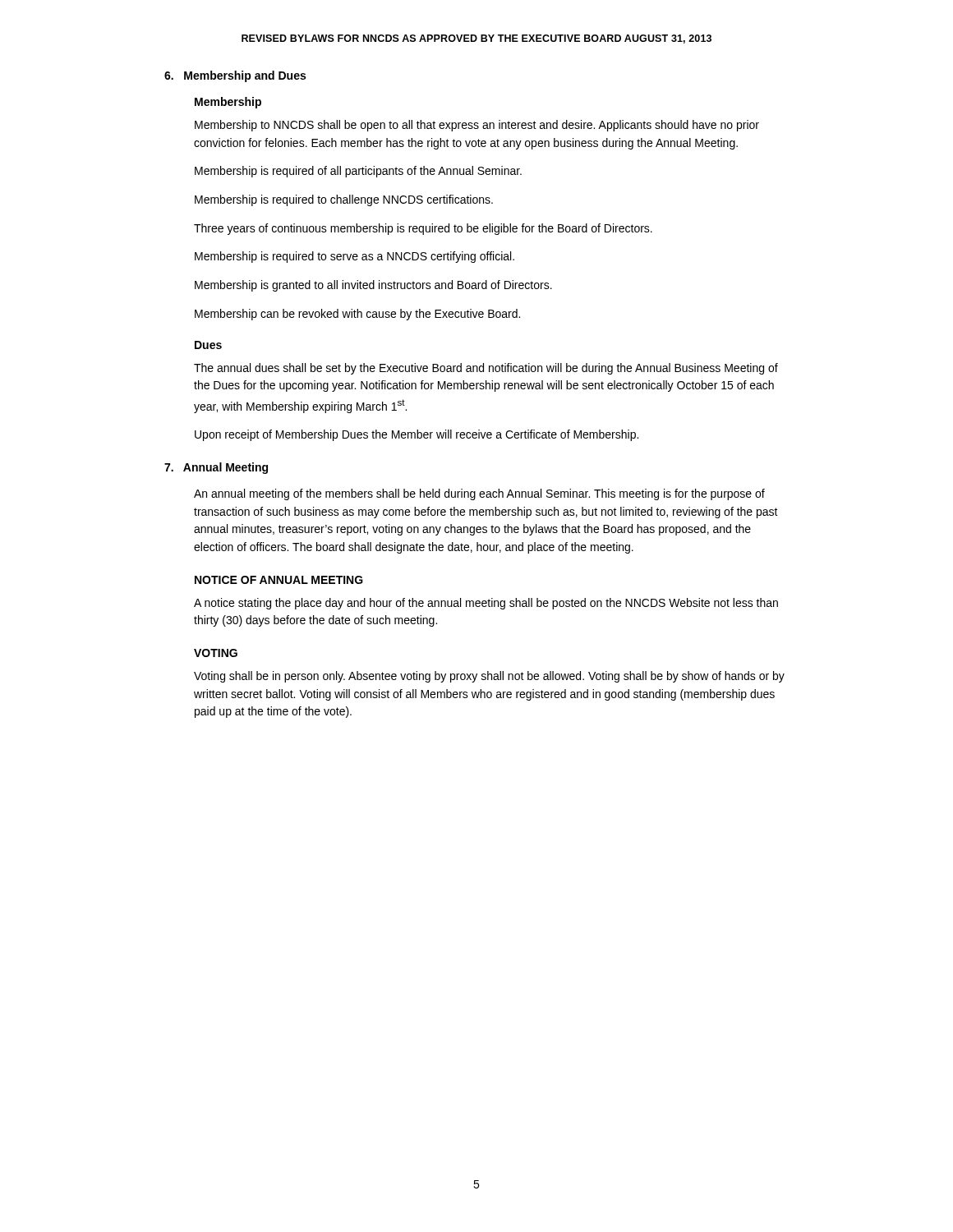This screenshot has width=953, height=1232.
Task: Point to the element starting "Membership is required of all participants of the"
Action: (358, 171)
